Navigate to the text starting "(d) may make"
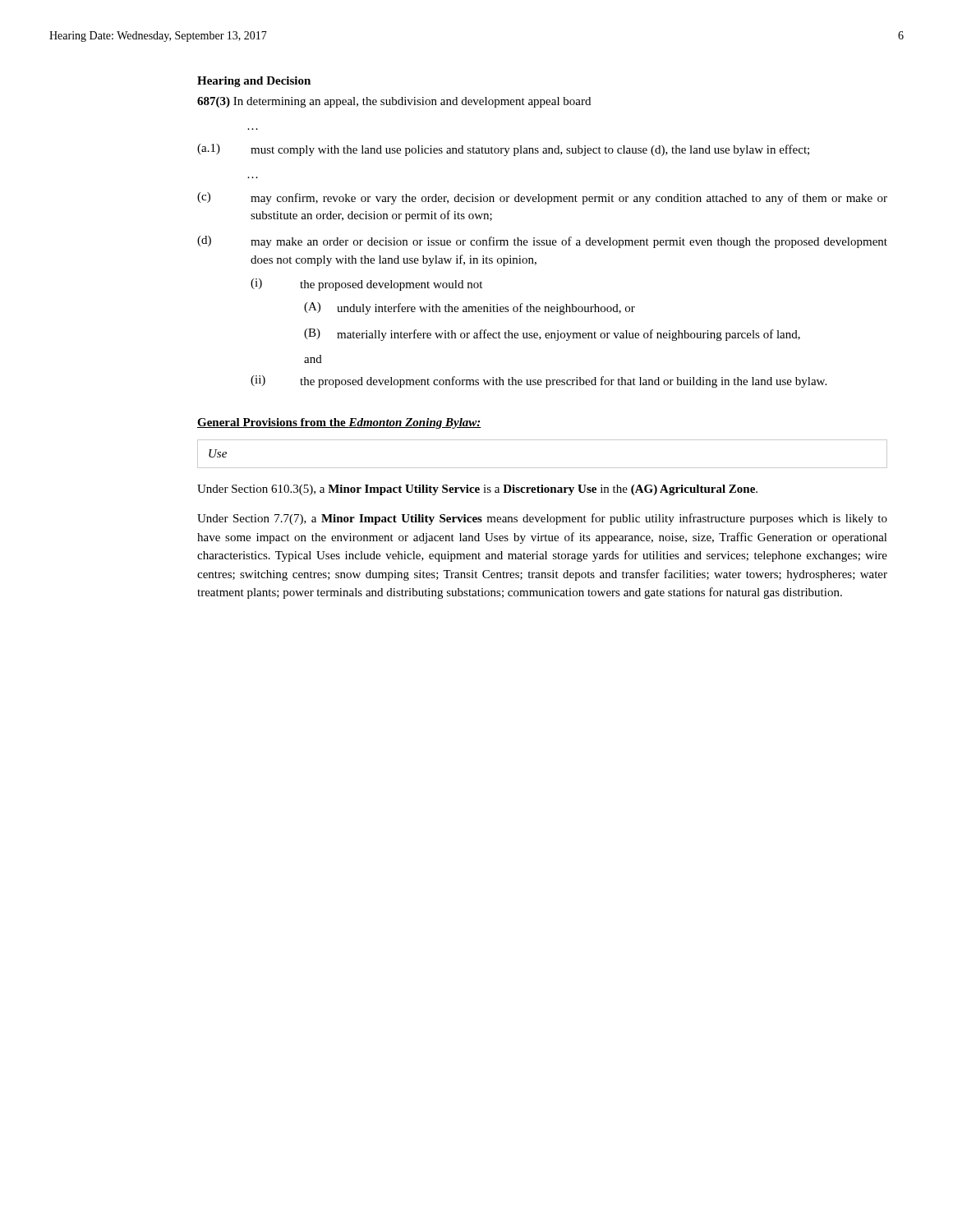953x1232 pixels. click(542, 251)
